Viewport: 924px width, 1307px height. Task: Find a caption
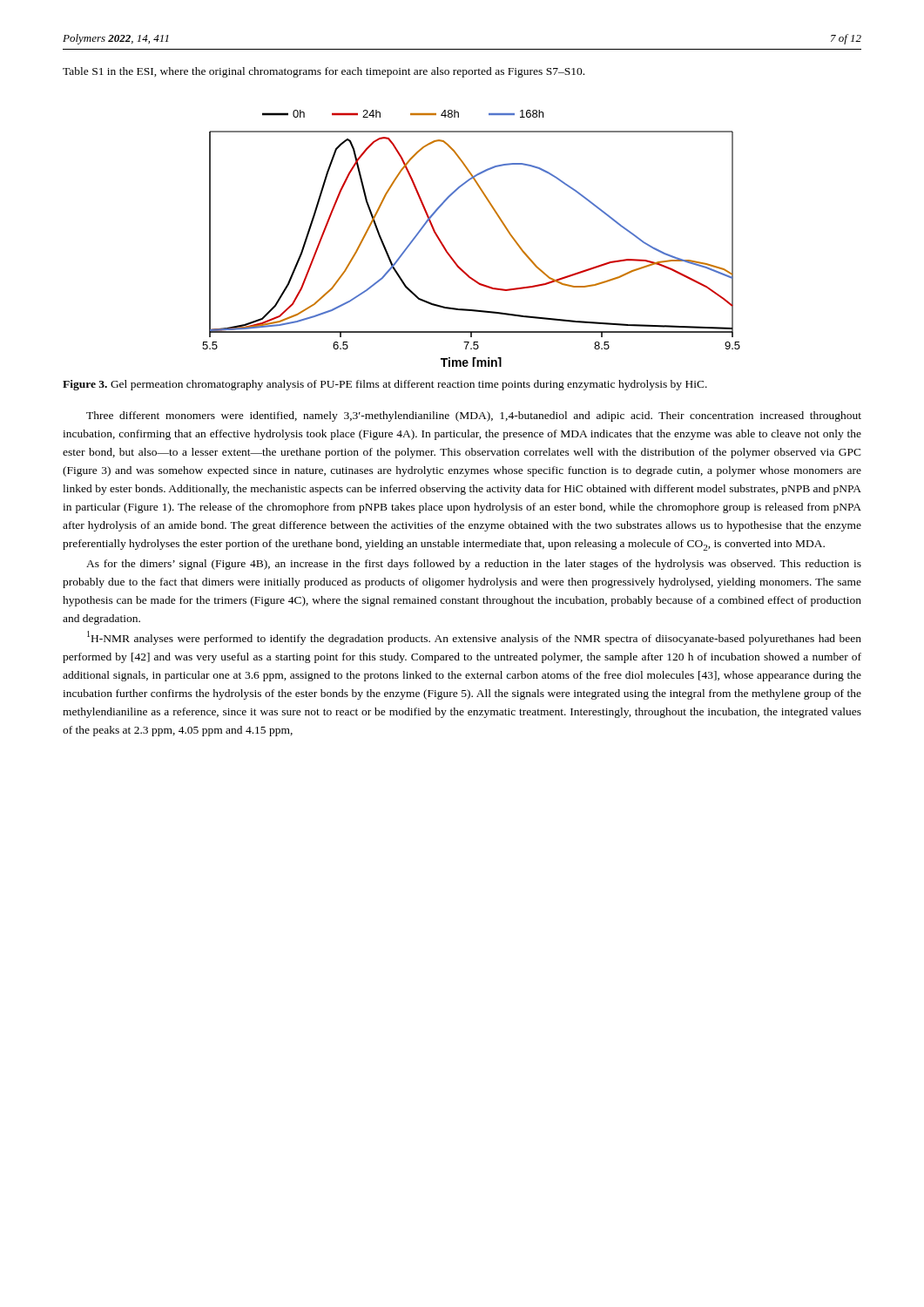click(x=385, y=384)
